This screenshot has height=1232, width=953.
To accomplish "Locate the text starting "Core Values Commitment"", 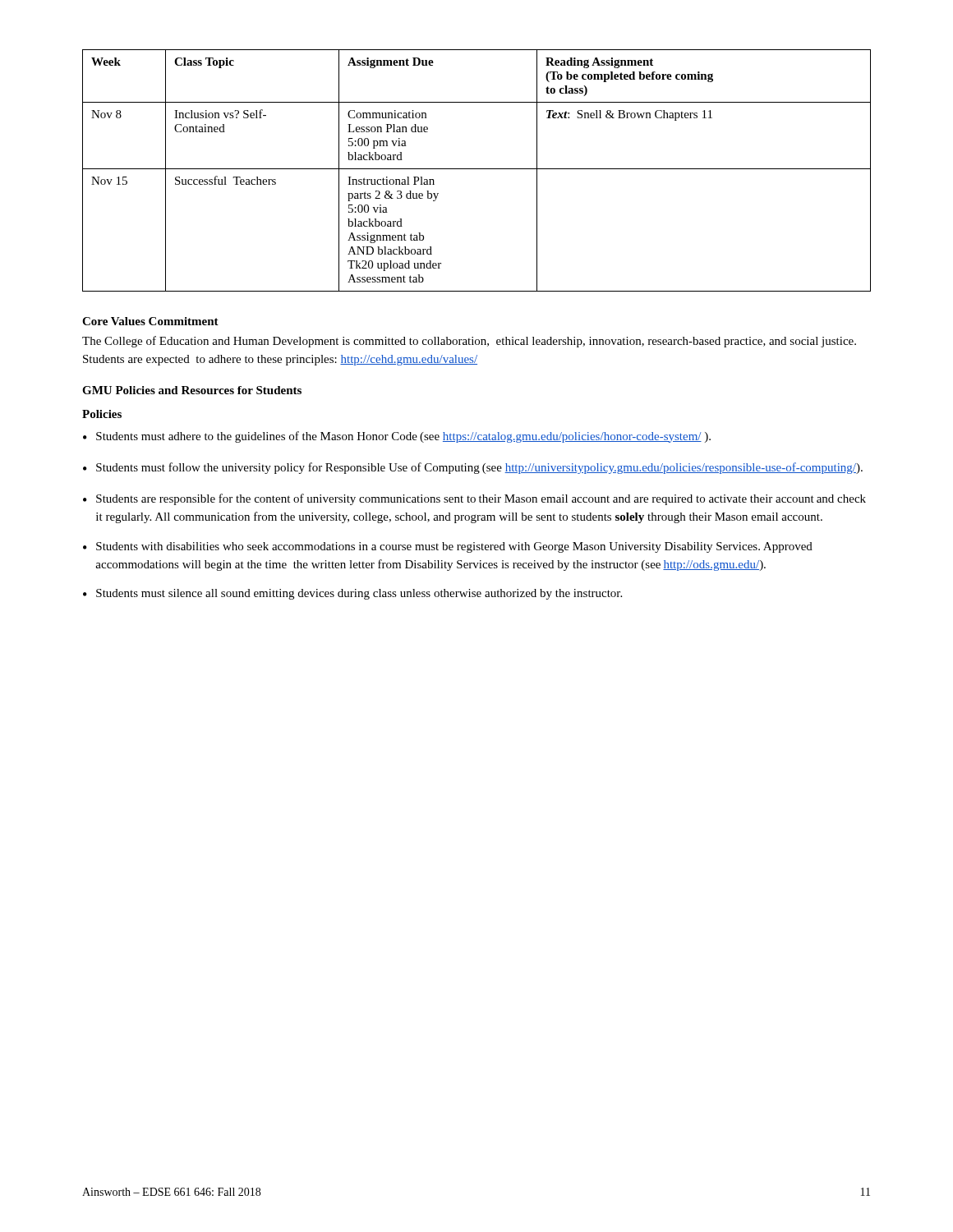I will click(x=150, y=321).
